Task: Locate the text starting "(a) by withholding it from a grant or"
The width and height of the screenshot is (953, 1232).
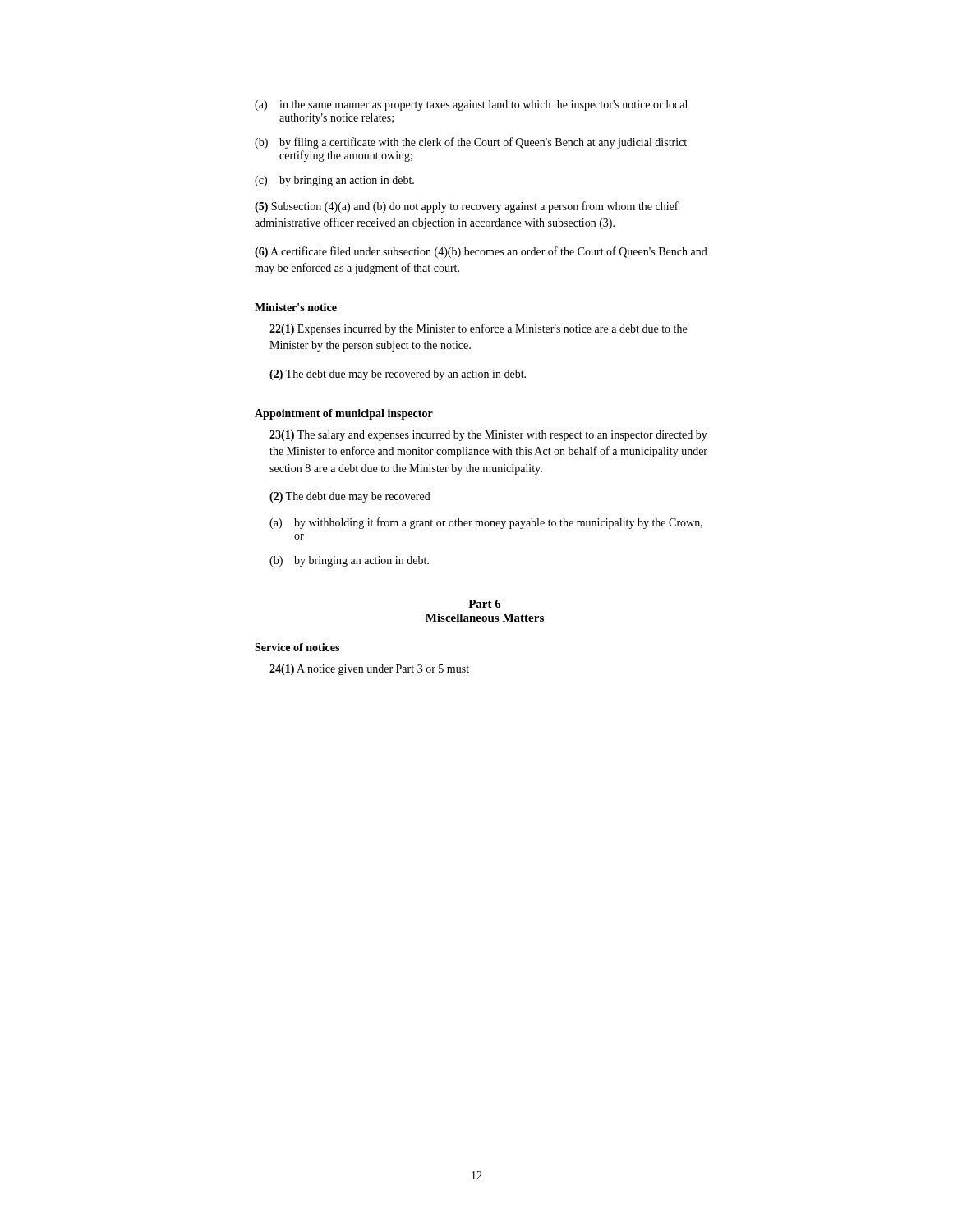Action: pyautogui.click(x=492, y=530)
